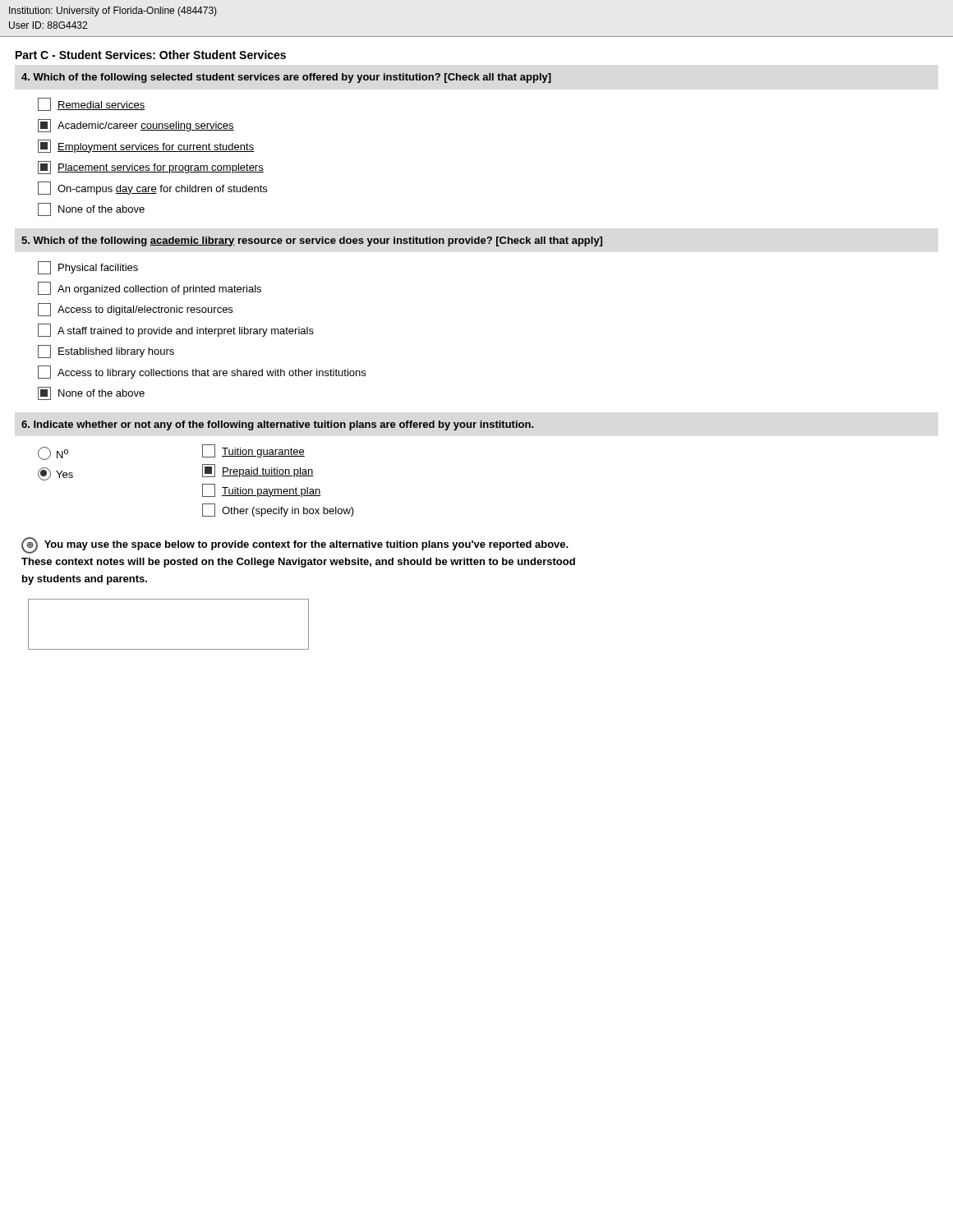Select the element starting "Established library hours"
The height and width of the screenshot is (1232, 953).
[x=106, y=351]
